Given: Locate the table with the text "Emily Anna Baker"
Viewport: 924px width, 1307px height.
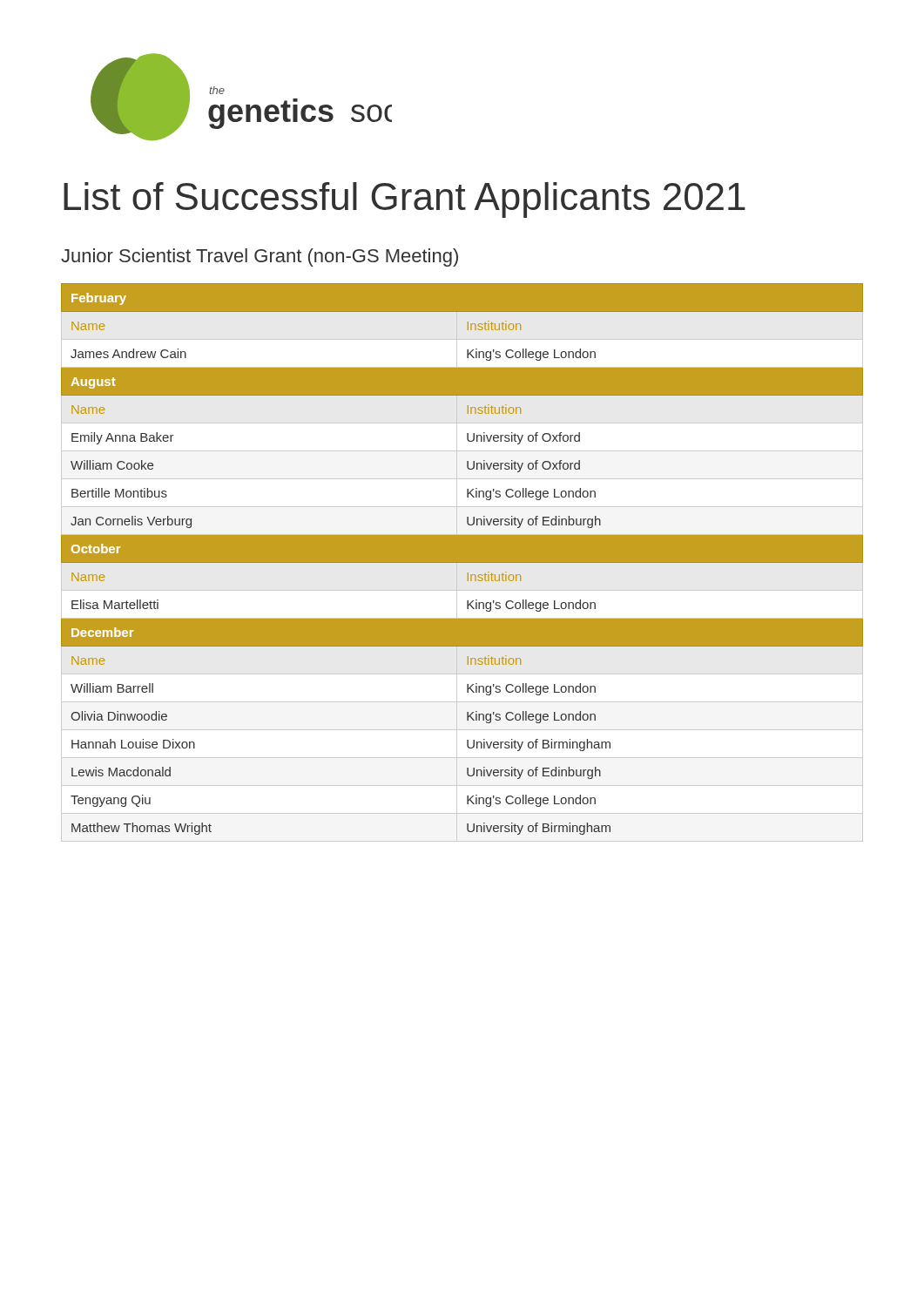Looking at the screenshot, I should (x=462, y=562).
